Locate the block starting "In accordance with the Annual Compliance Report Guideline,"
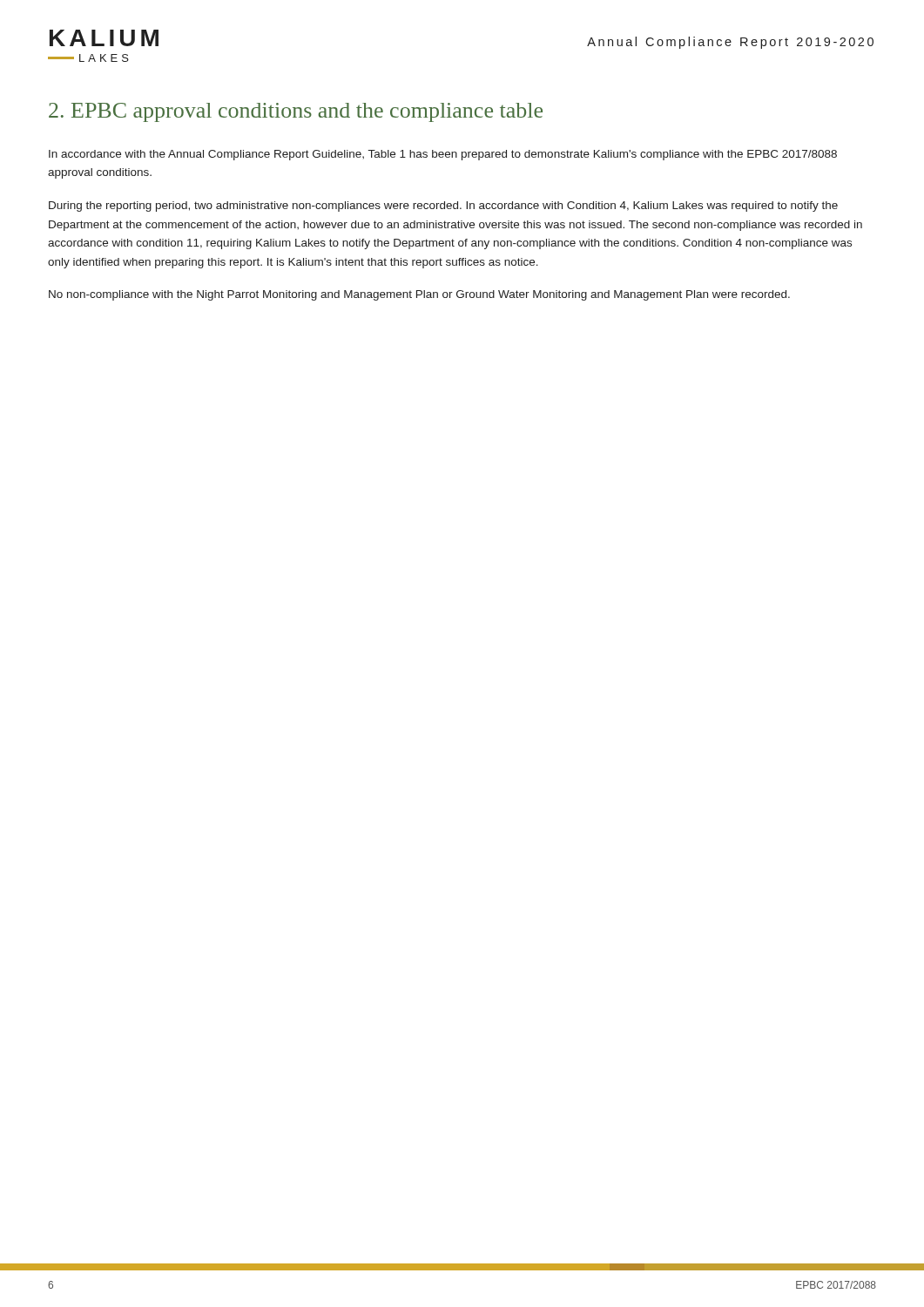The width and height of the screenshot is (924, 1307). pos(443,163)
